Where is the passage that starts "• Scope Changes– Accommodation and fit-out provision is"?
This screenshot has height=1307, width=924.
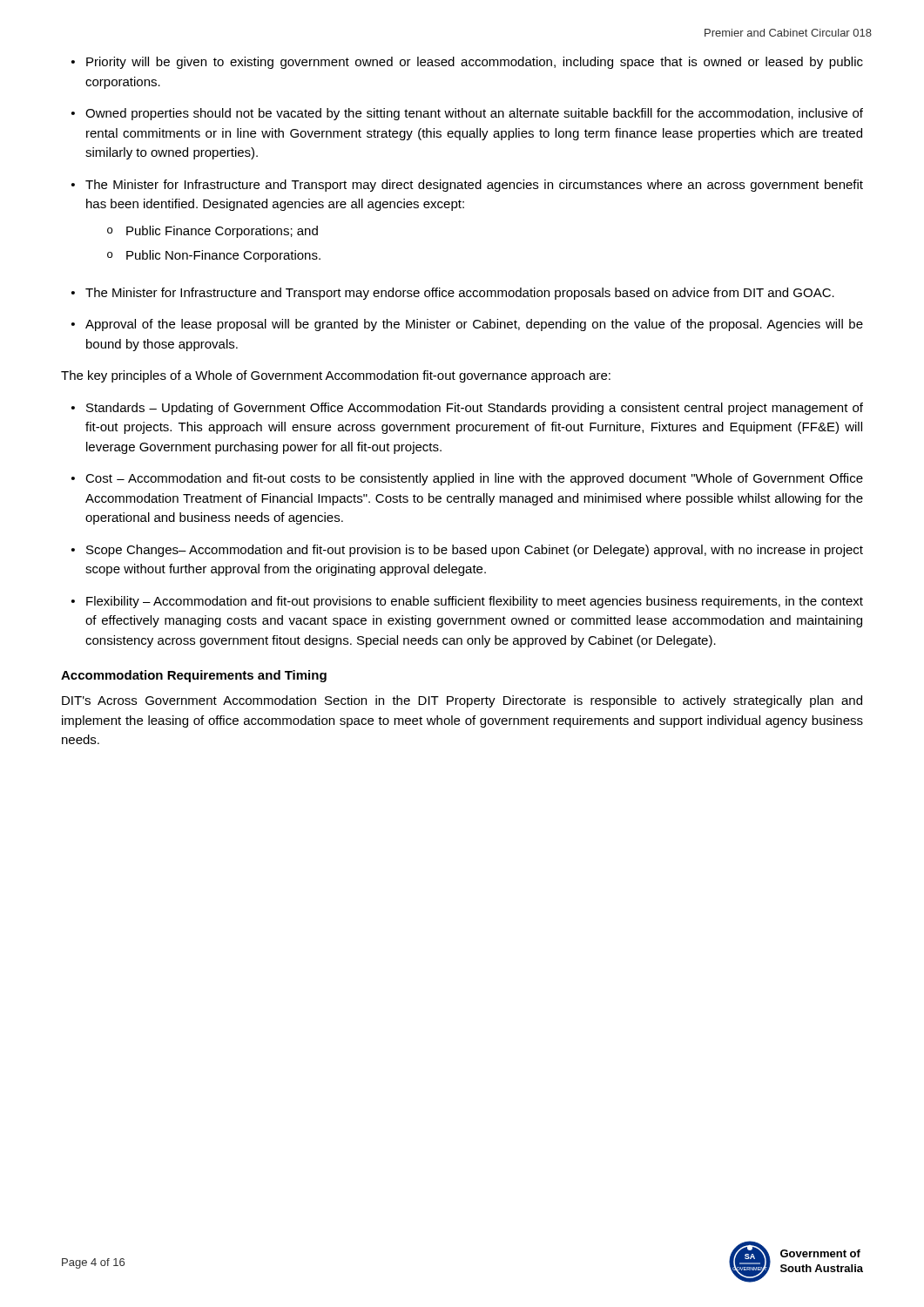click(462, 559)
